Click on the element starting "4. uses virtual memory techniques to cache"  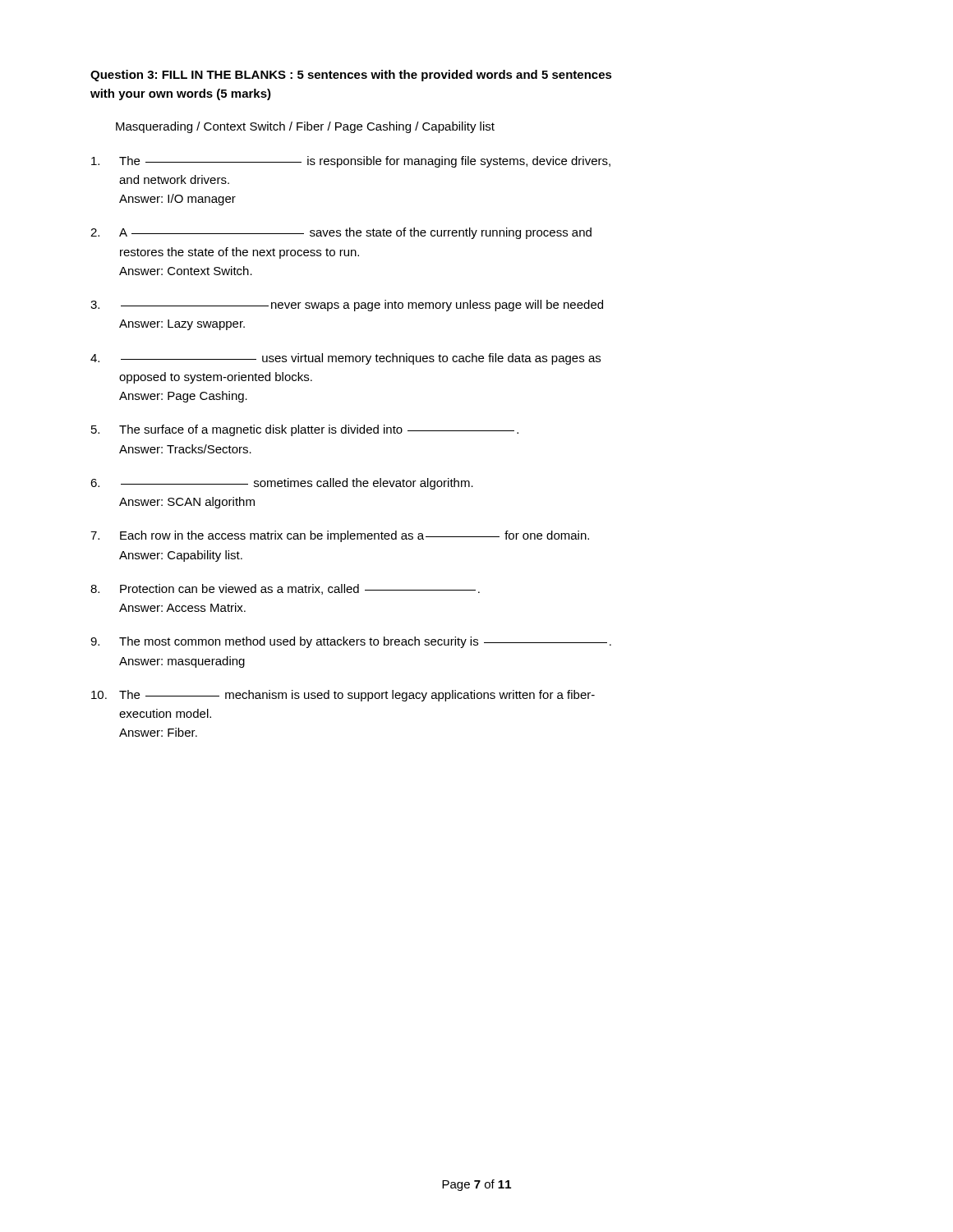(345, 359)
